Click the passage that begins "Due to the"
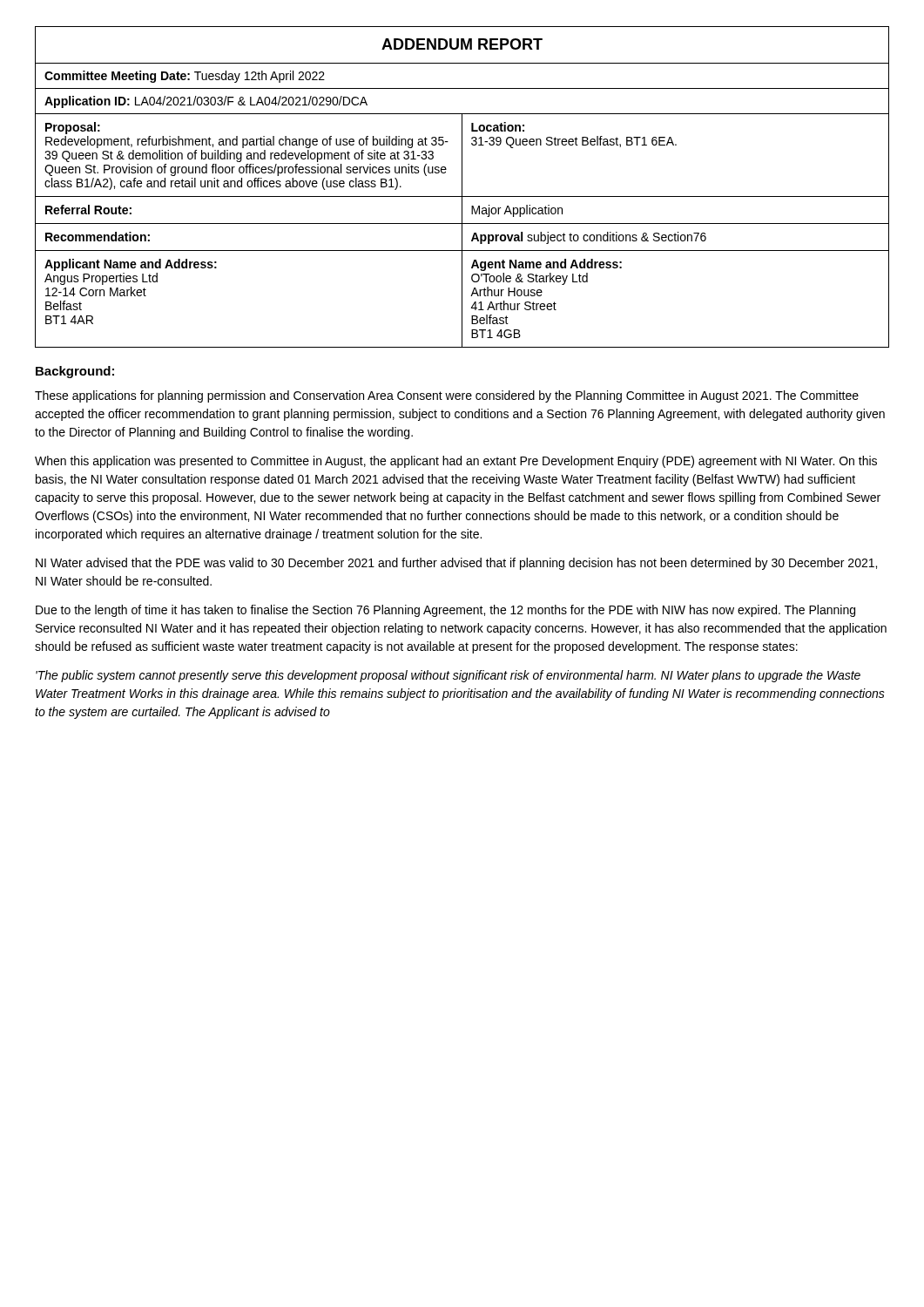 point(462,628)
